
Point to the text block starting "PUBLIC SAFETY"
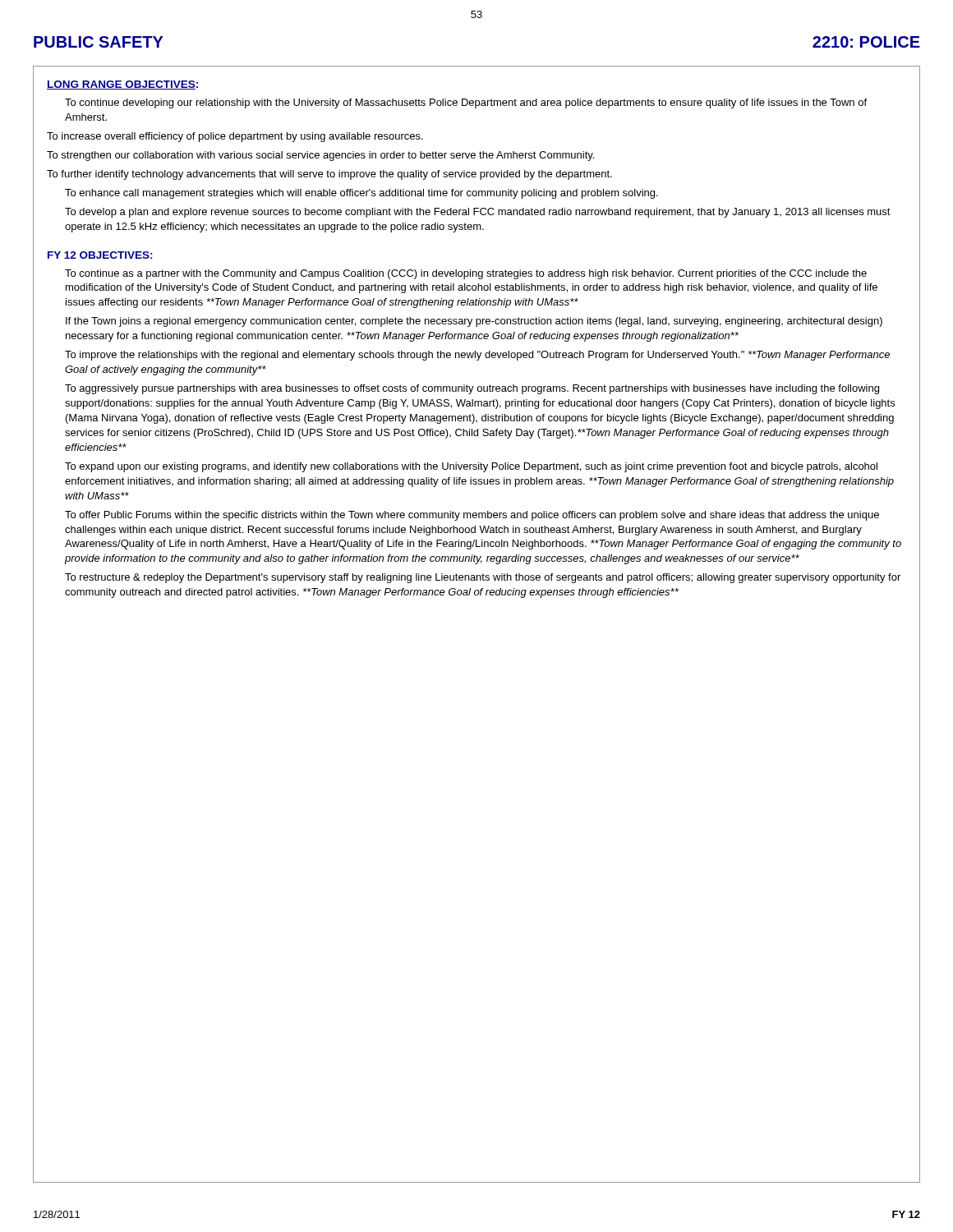pyautogui.click(x=98, y=42)
